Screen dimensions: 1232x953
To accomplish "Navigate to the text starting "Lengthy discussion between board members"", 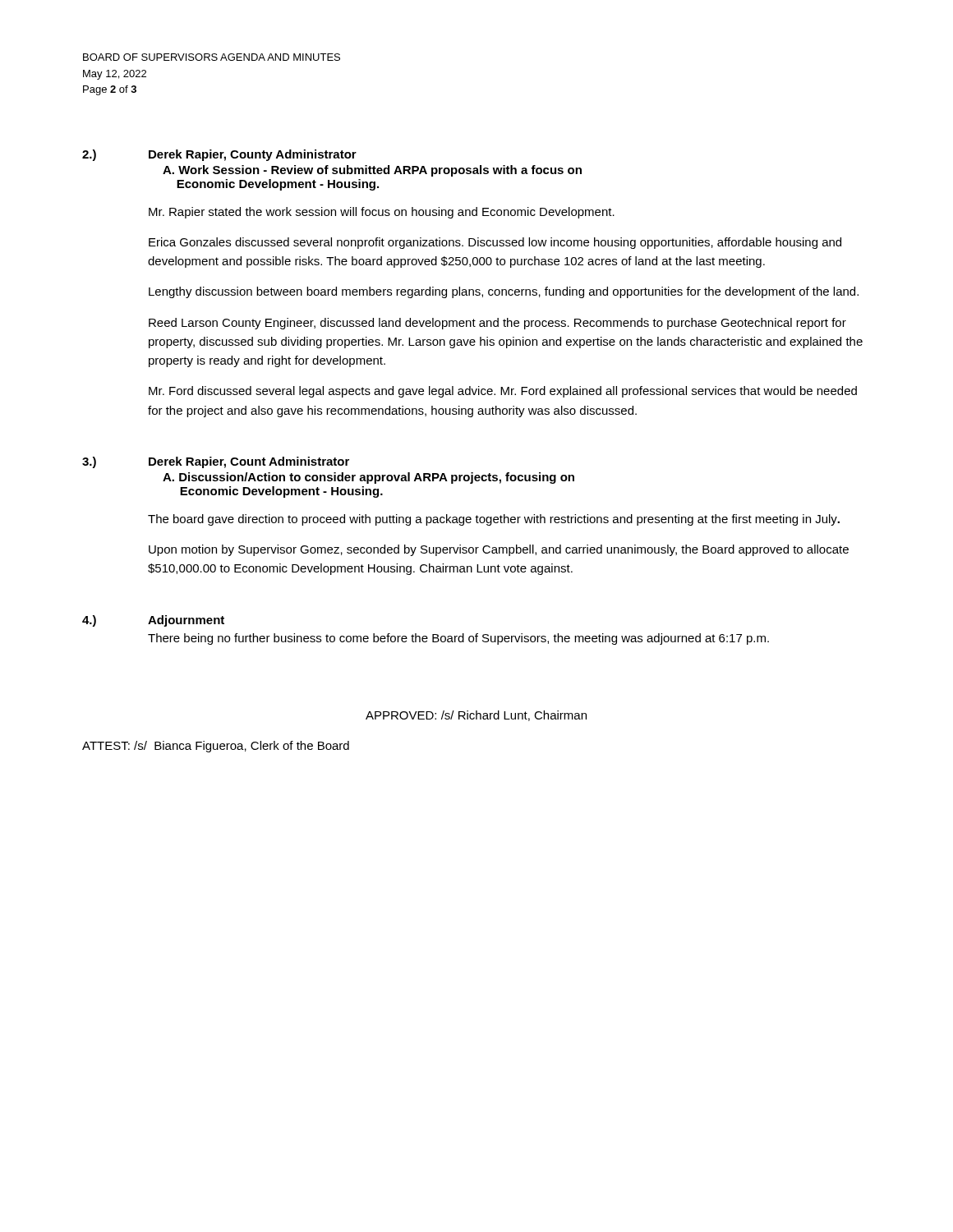I will [504, 291].
